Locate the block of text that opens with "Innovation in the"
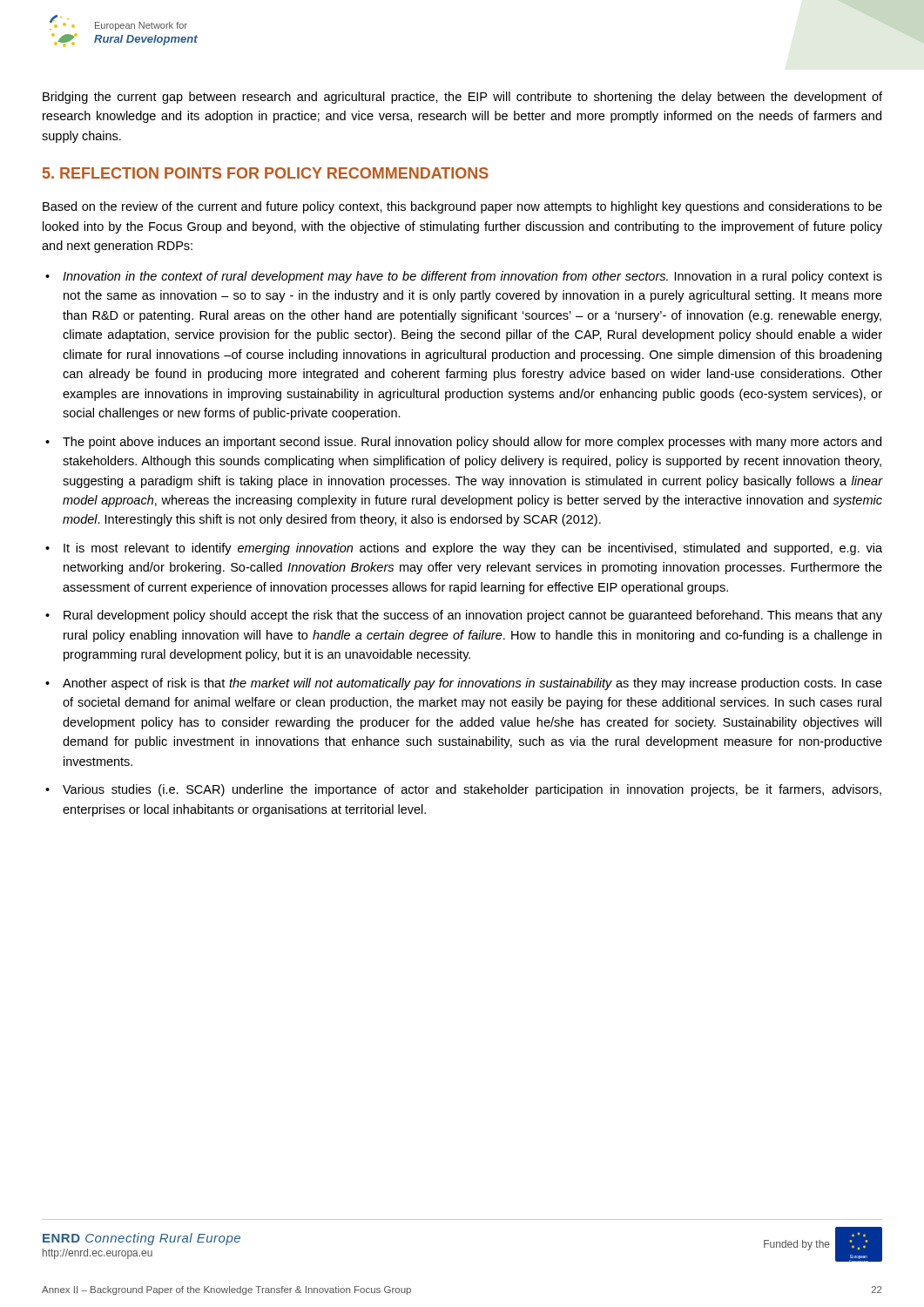This screenshot has height=1307, width=924. tap(472, 345)
